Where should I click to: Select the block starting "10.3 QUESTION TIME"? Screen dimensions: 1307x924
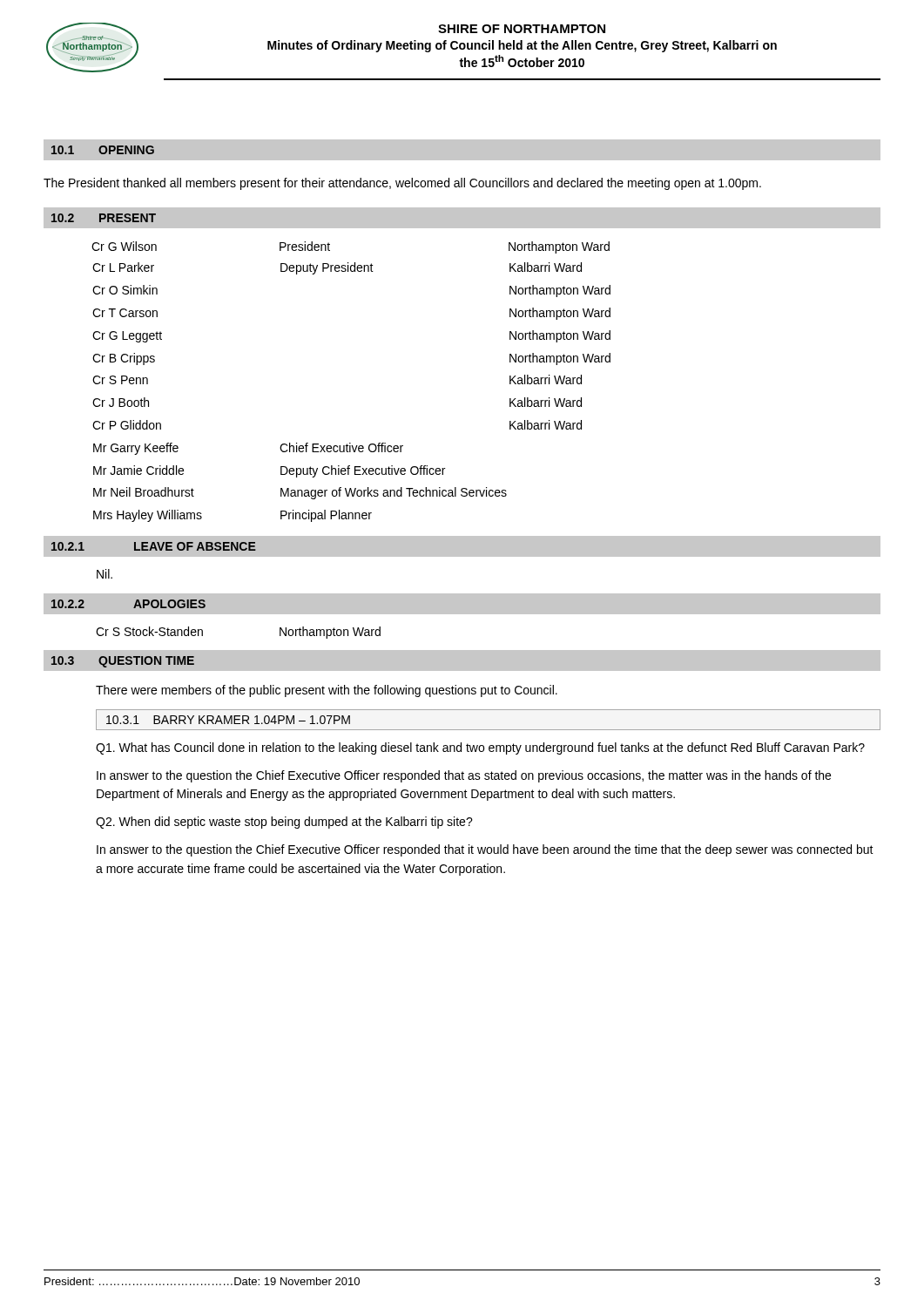click(123, 661)
